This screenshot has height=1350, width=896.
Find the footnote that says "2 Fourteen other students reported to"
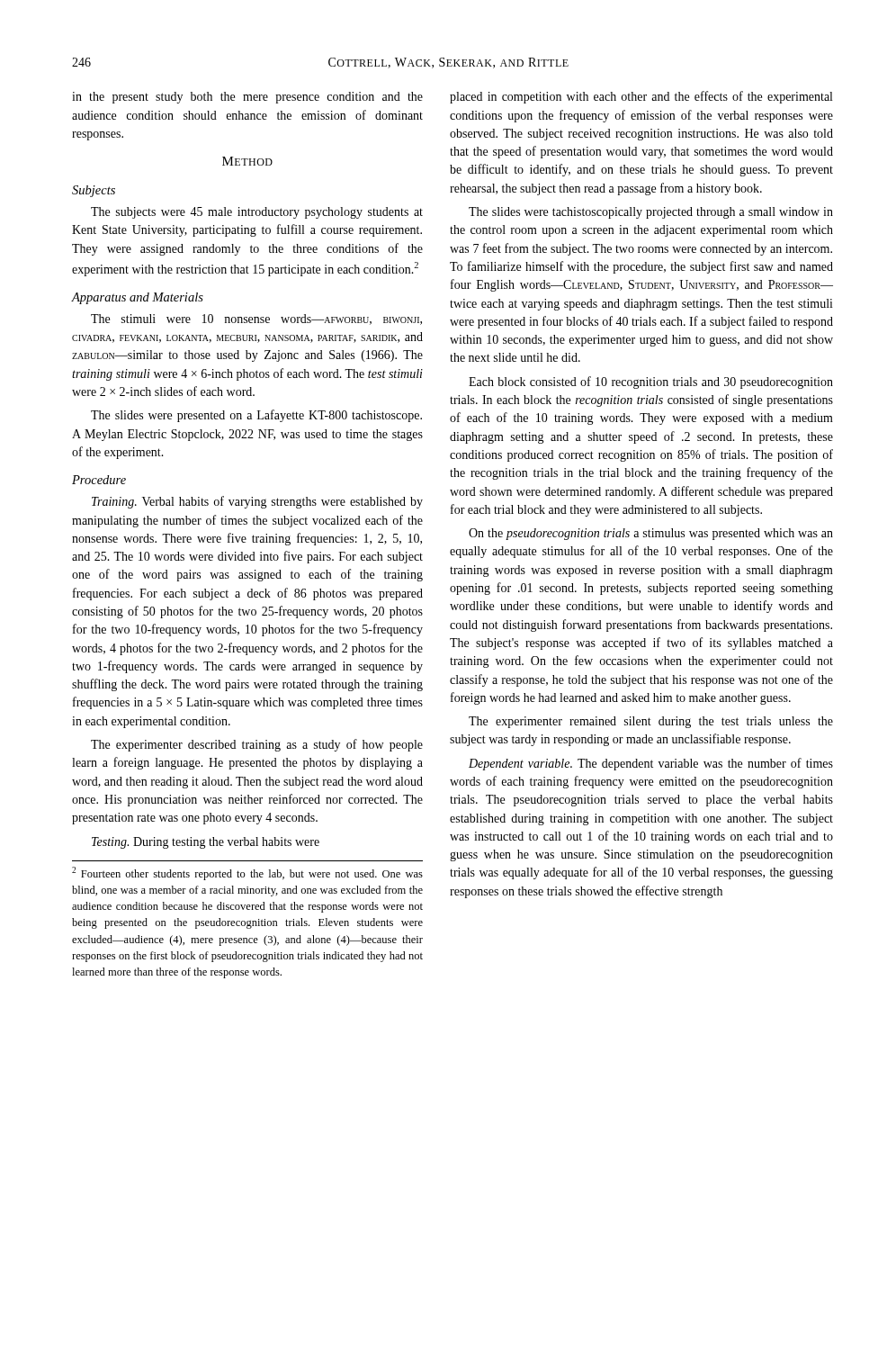coord(247,922)
